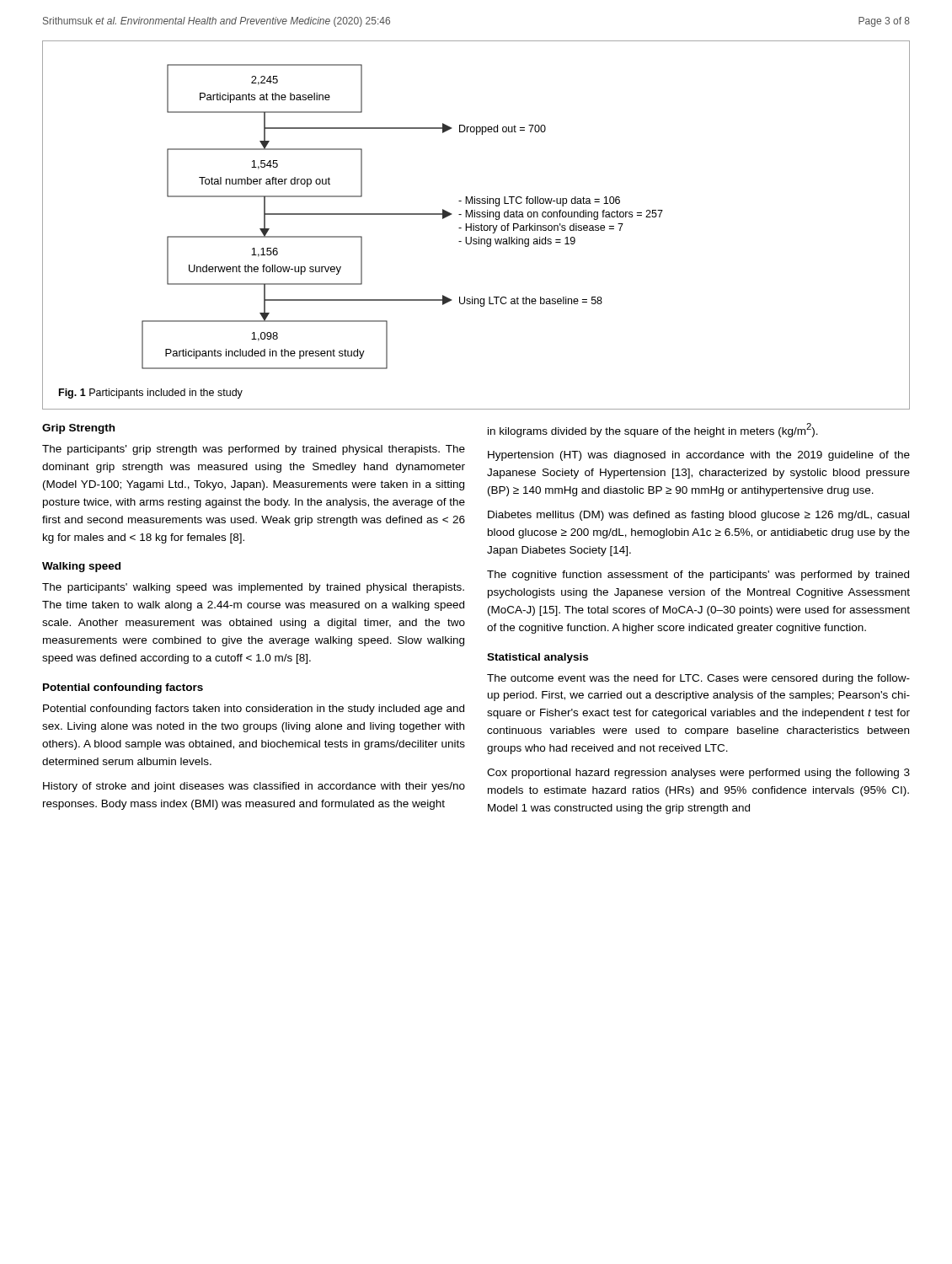
Task: Click on the flowchart
Action: click(x=476, y=225)
